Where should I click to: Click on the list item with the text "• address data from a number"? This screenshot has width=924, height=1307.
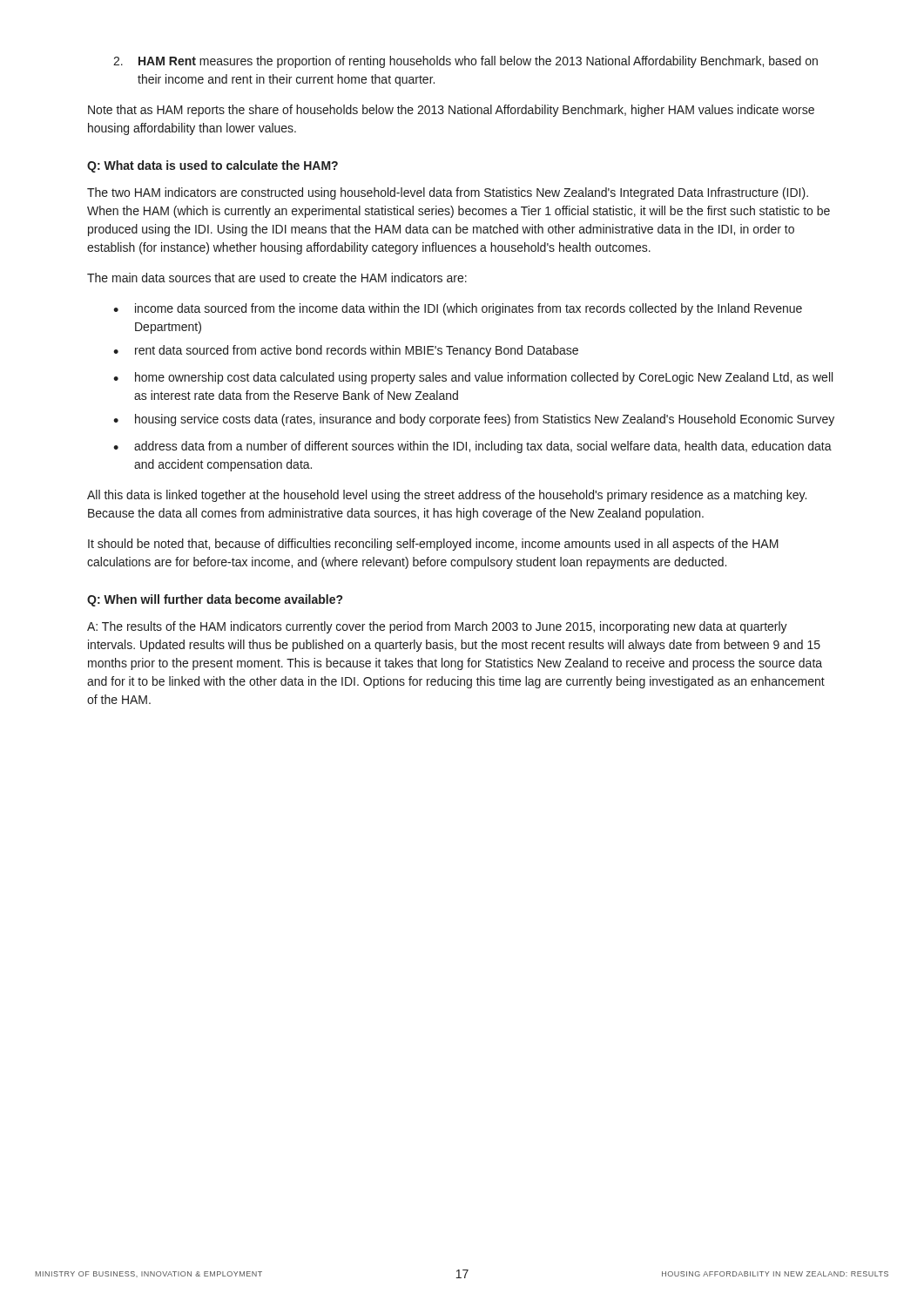pyautogui.click(x=475, y=456)
